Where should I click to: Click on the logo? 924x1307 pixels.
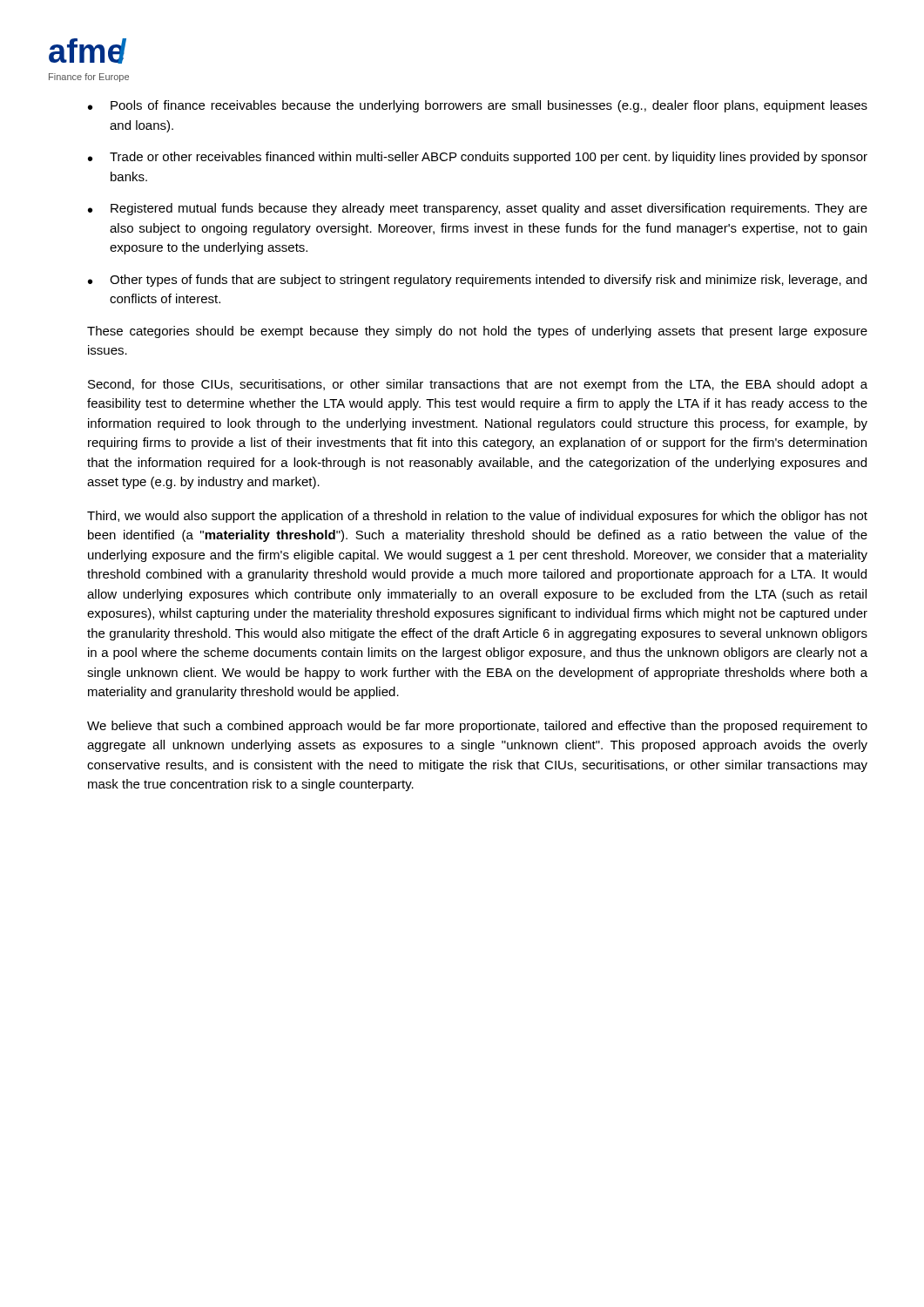(x=96, y=56)
